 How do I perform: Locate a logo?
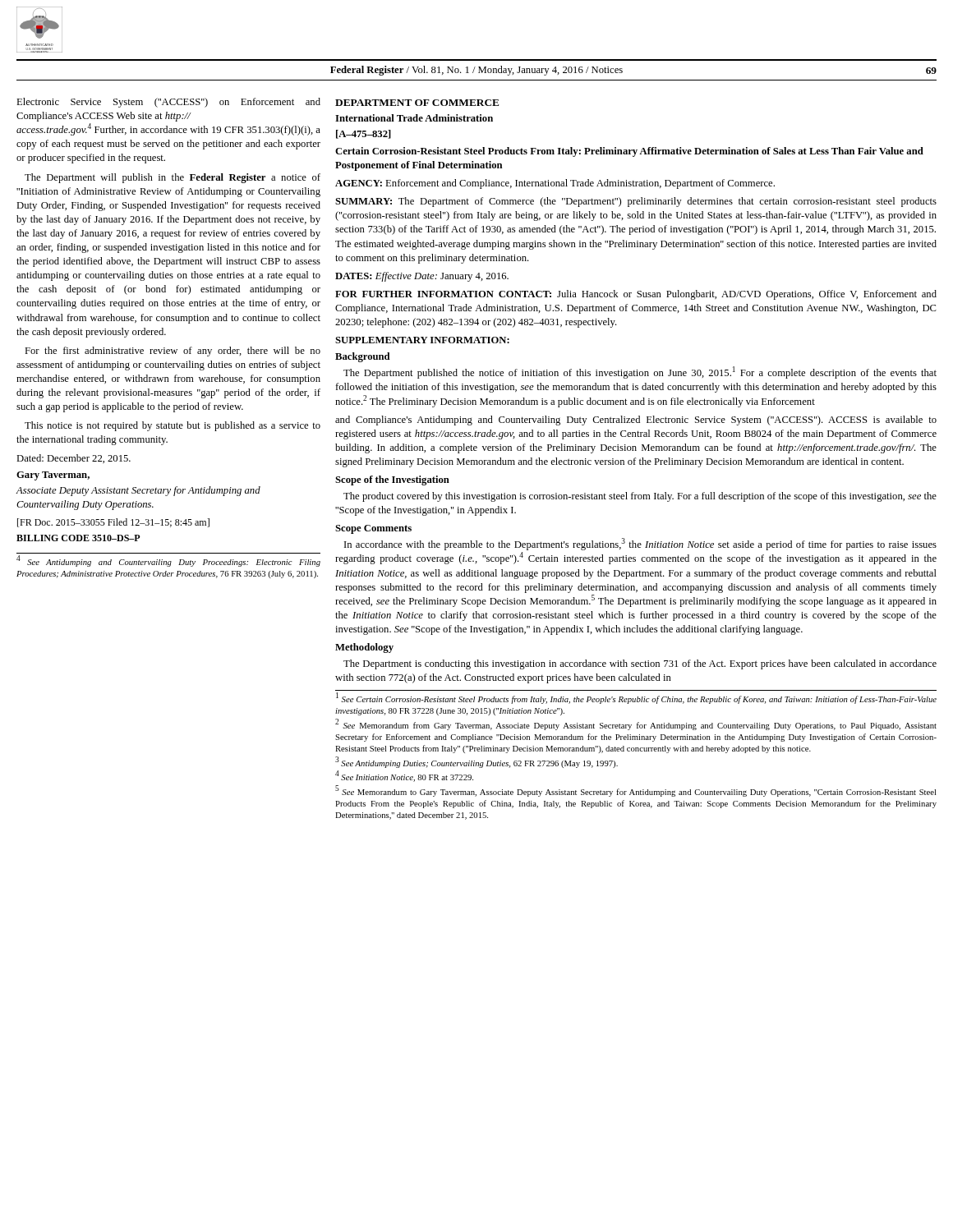39,32
